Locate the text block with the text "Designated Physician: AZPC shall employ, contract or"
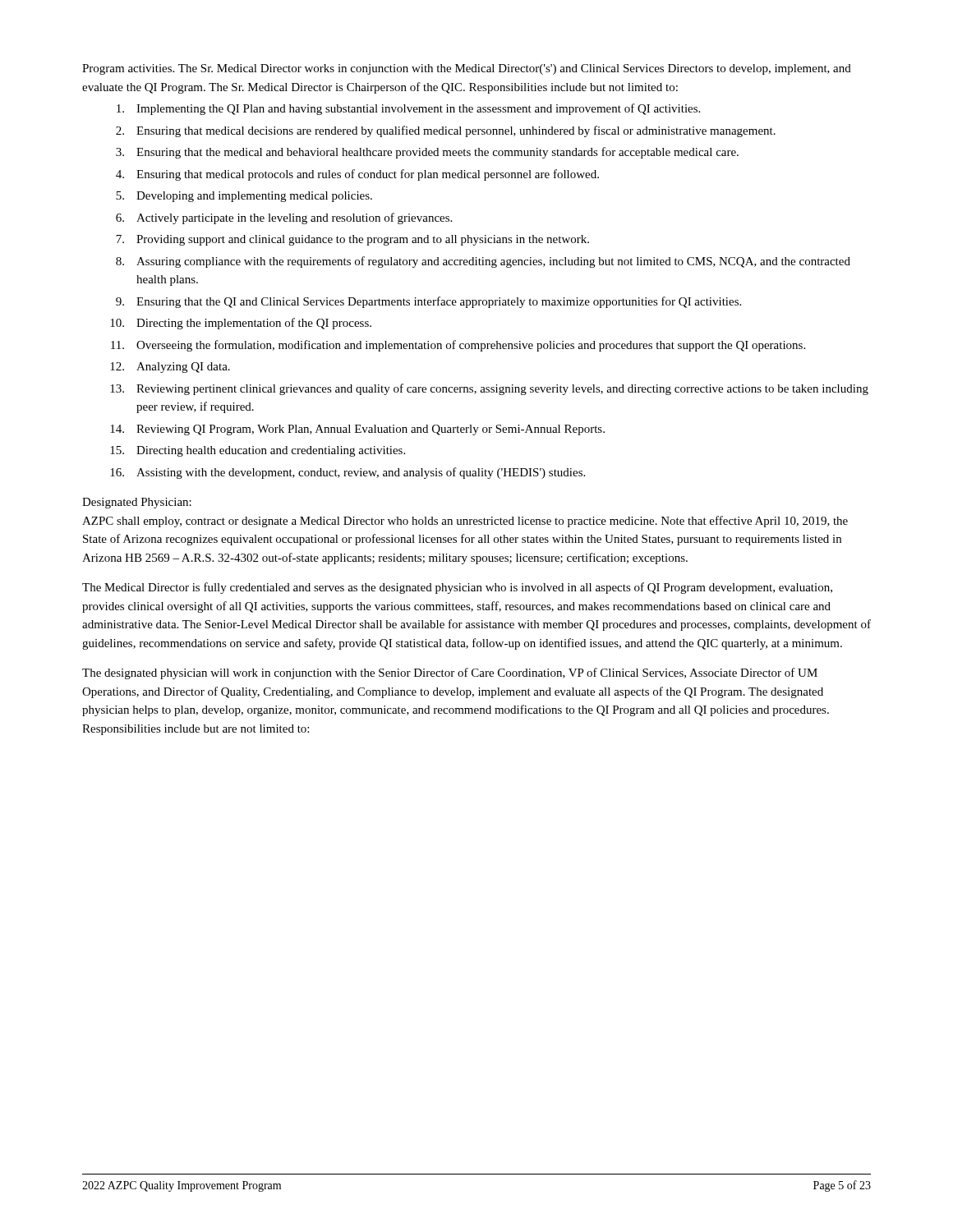The width and height of the screenshot is (953, 1232). (465, 530)
